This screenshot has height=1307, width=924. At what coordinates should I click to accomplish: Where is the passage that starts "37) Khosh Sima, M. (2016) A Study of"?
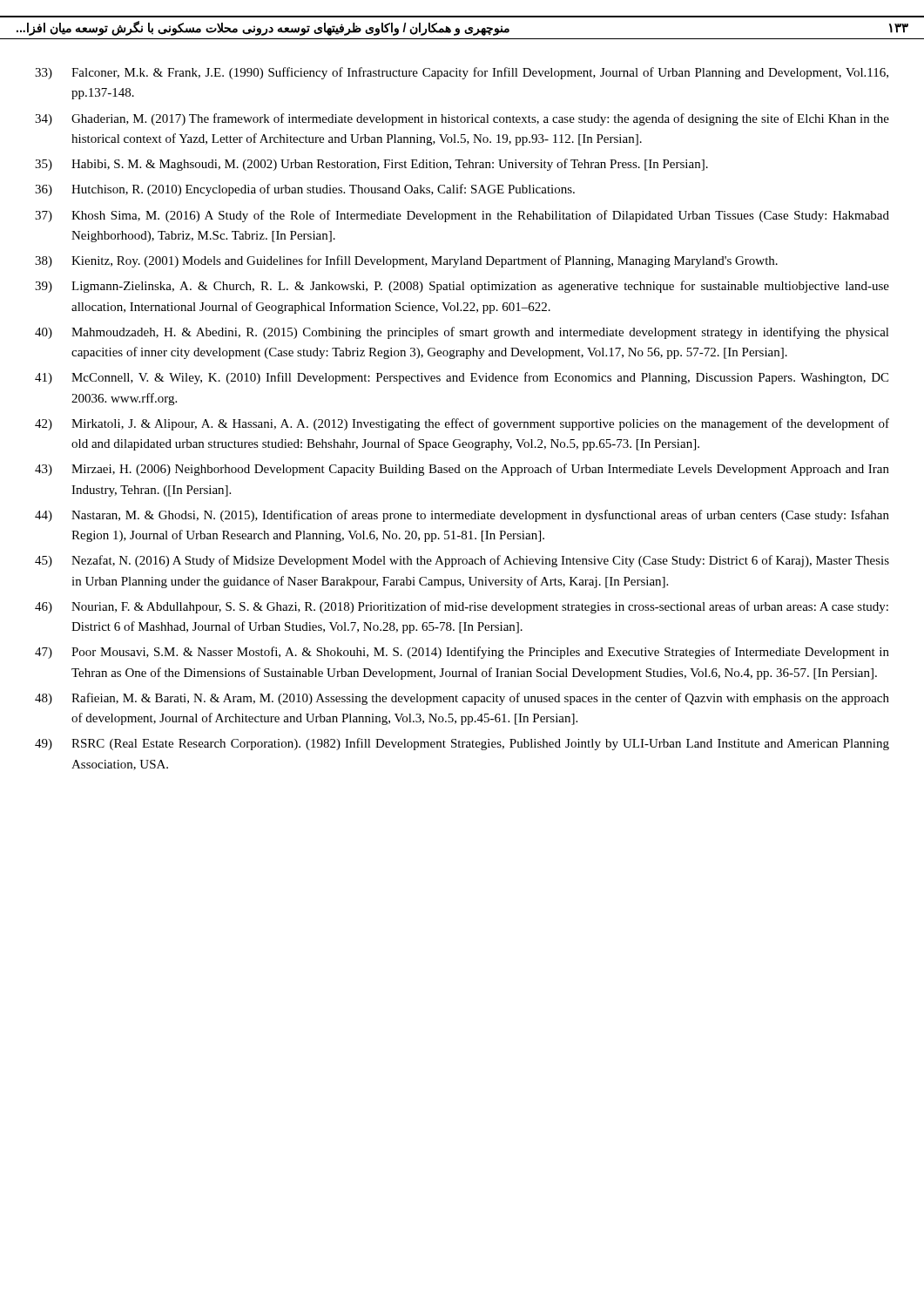click(462, 225)
